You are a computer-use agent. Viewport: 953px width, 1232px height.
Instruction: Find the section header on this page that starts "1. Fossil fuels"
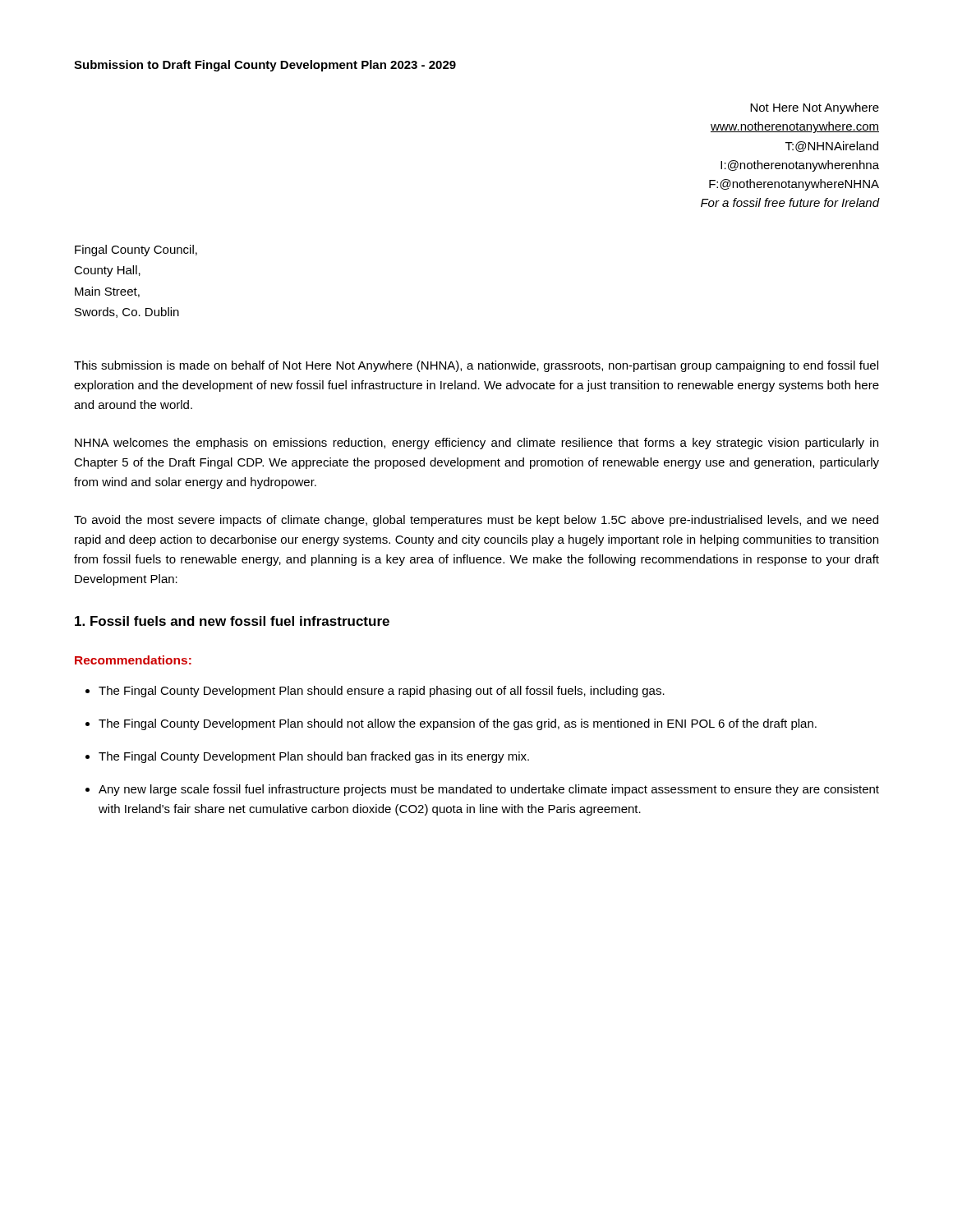point(232,621)
